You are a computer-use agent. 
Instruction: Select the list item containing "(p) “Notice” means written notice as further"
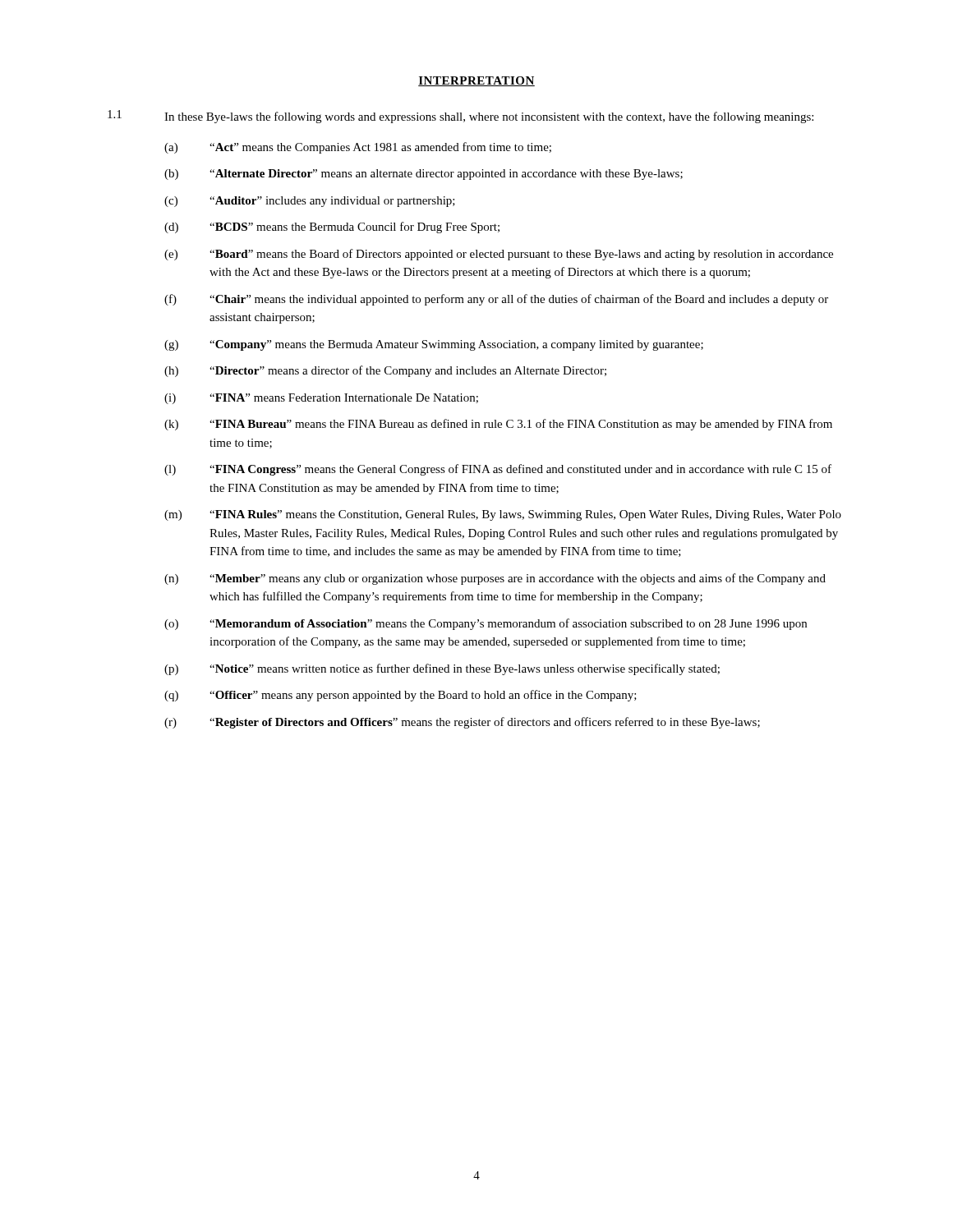(442, 668)
